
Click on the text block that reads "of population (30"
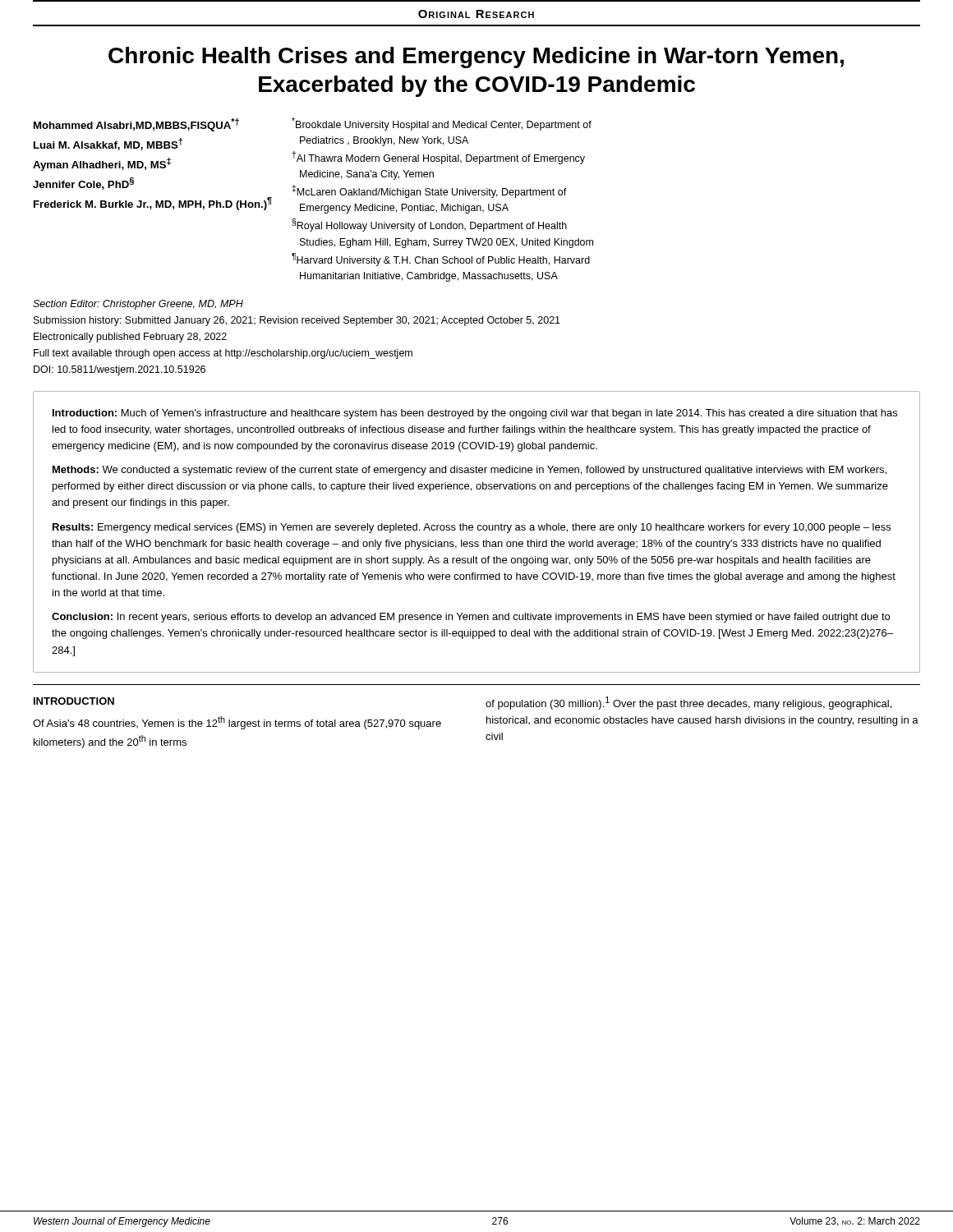tap(703, 719)
